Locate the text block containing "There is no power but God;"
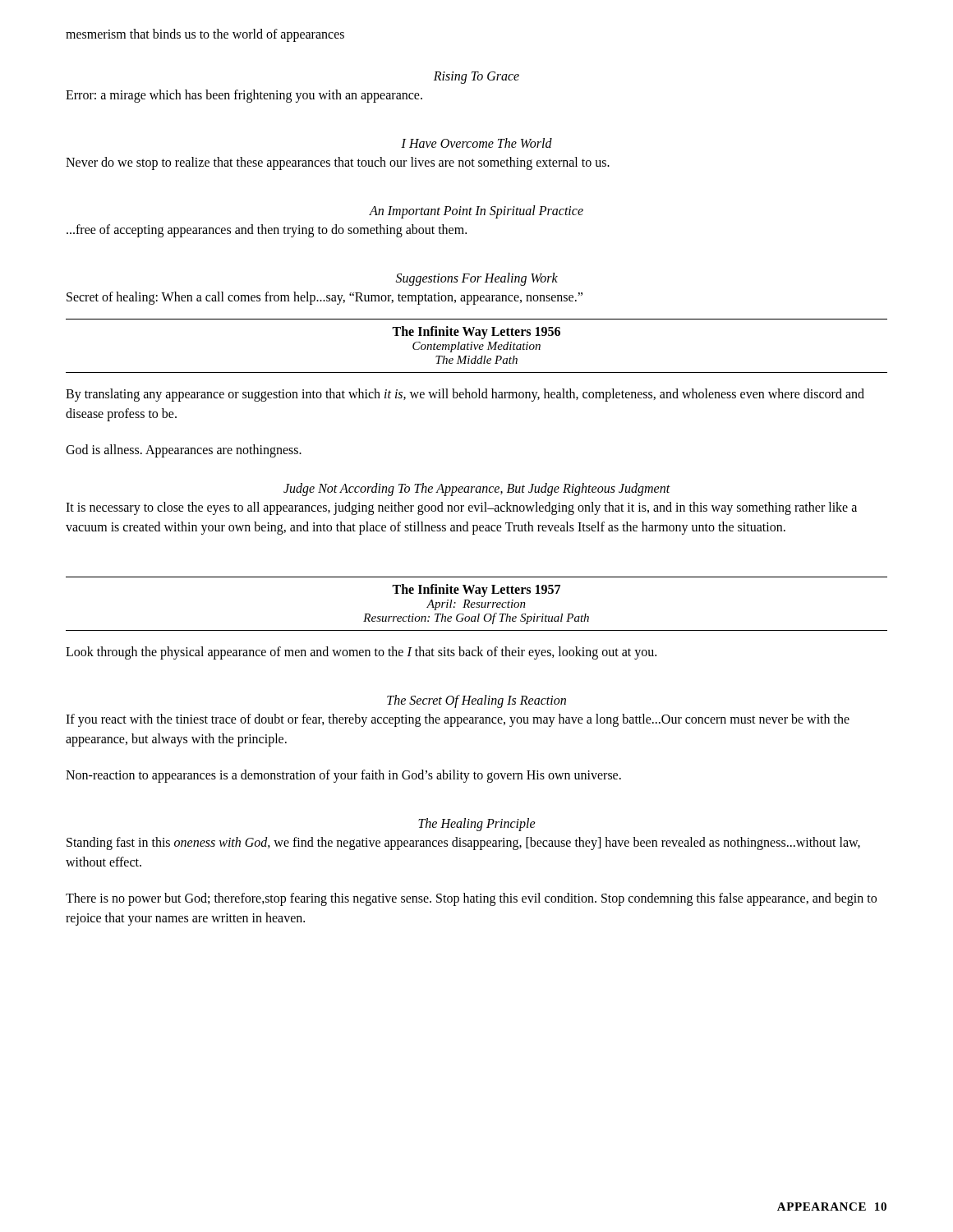The width and height of the screenshot is (953, 1232). pyautogui.click(x=471, y=908)
